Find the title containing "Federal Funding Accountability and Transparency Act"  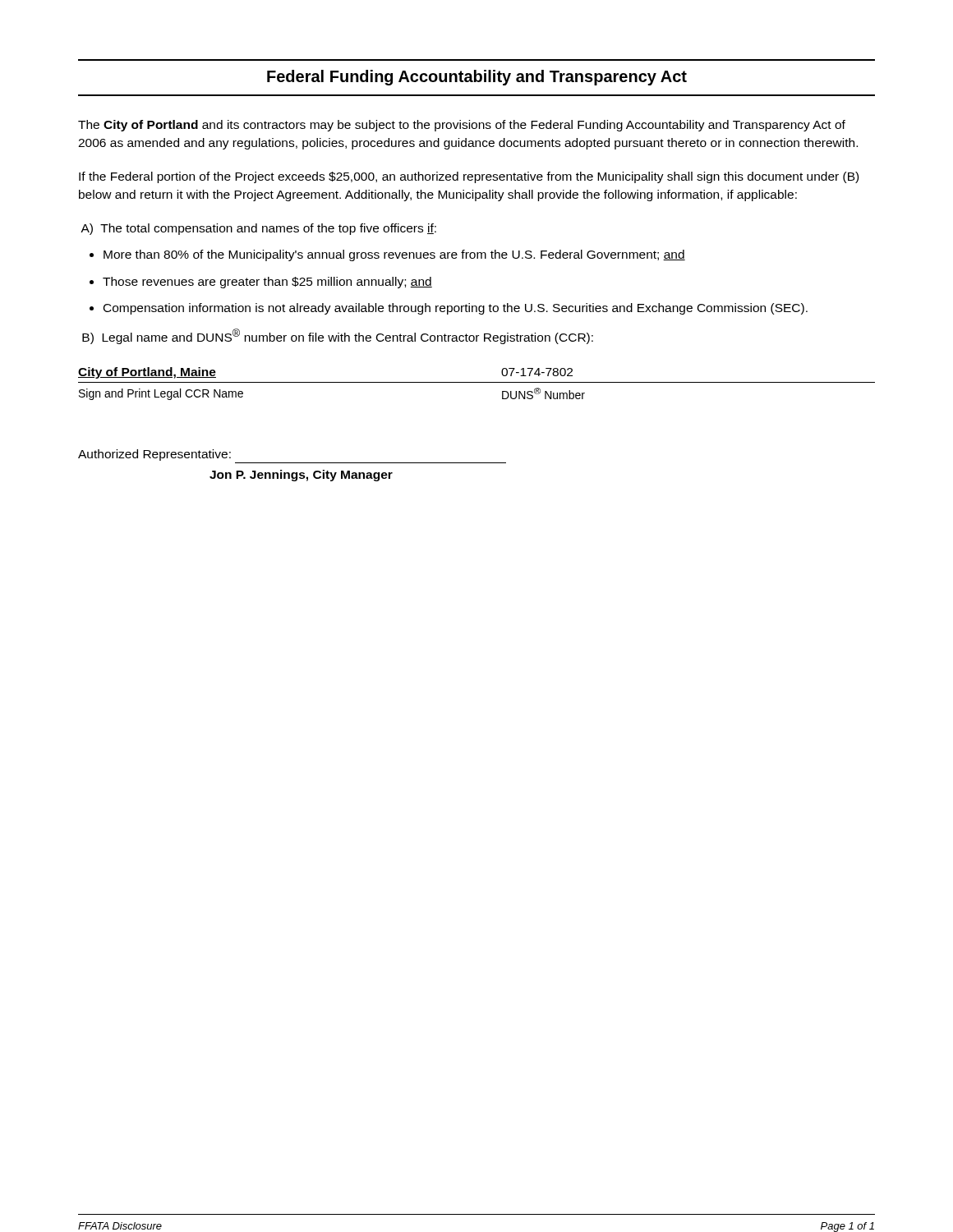click(476, 77)
